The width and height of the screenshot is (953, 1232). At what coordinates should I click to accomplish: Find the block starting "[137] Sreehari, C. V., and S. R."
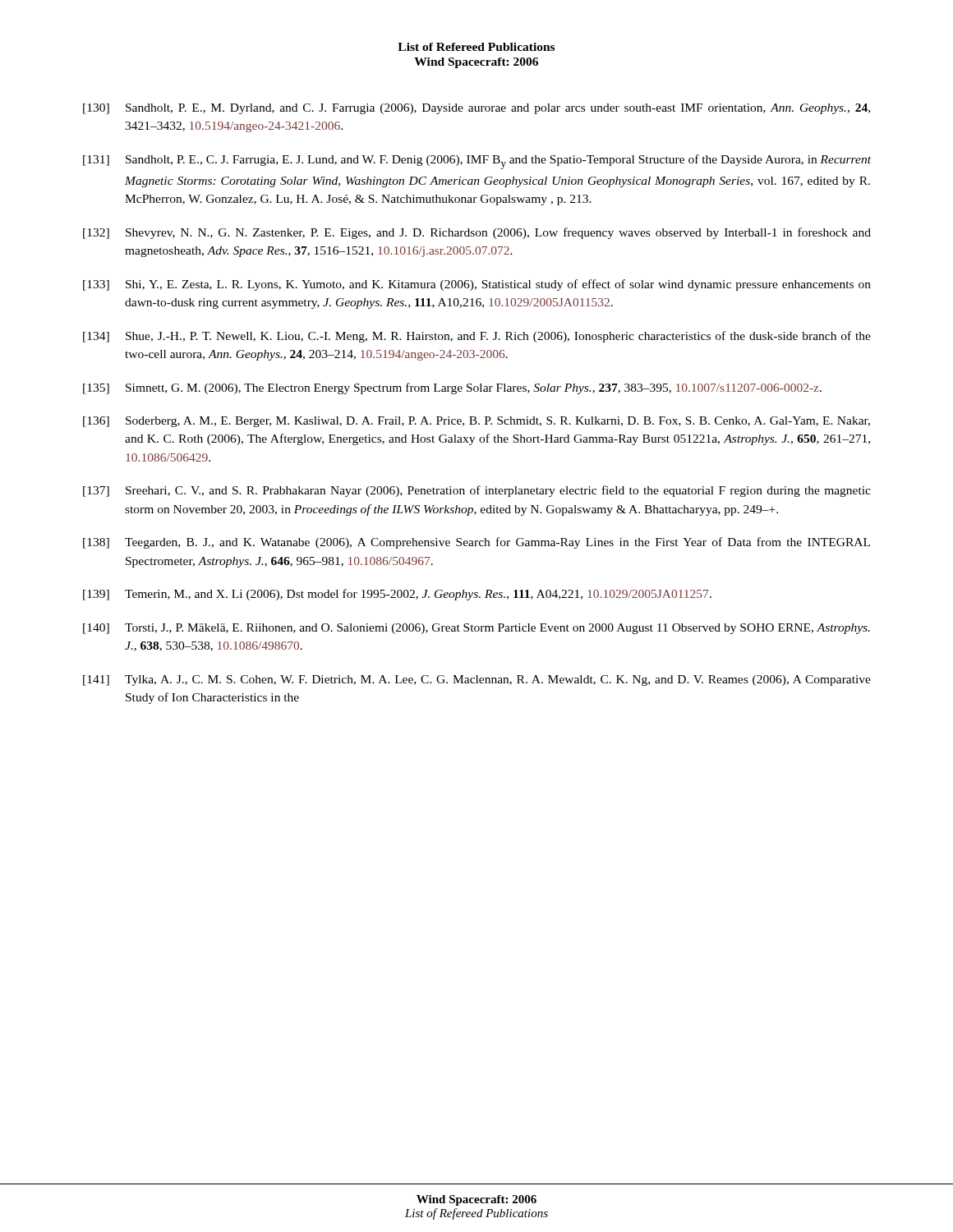(476, 500)
